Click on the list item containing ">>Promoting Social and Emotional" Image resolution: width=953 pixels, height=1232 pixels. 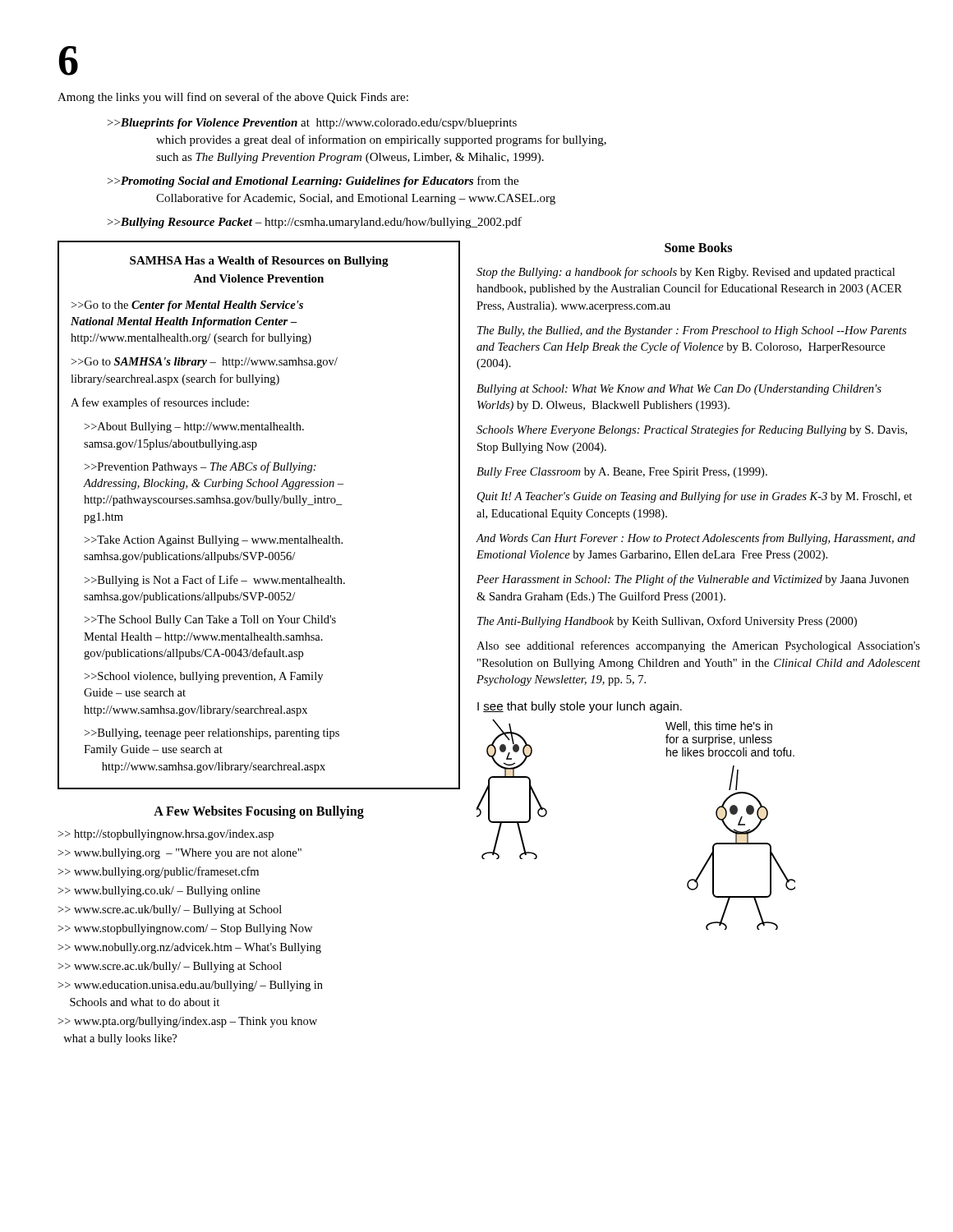click(x=501, y=191)
